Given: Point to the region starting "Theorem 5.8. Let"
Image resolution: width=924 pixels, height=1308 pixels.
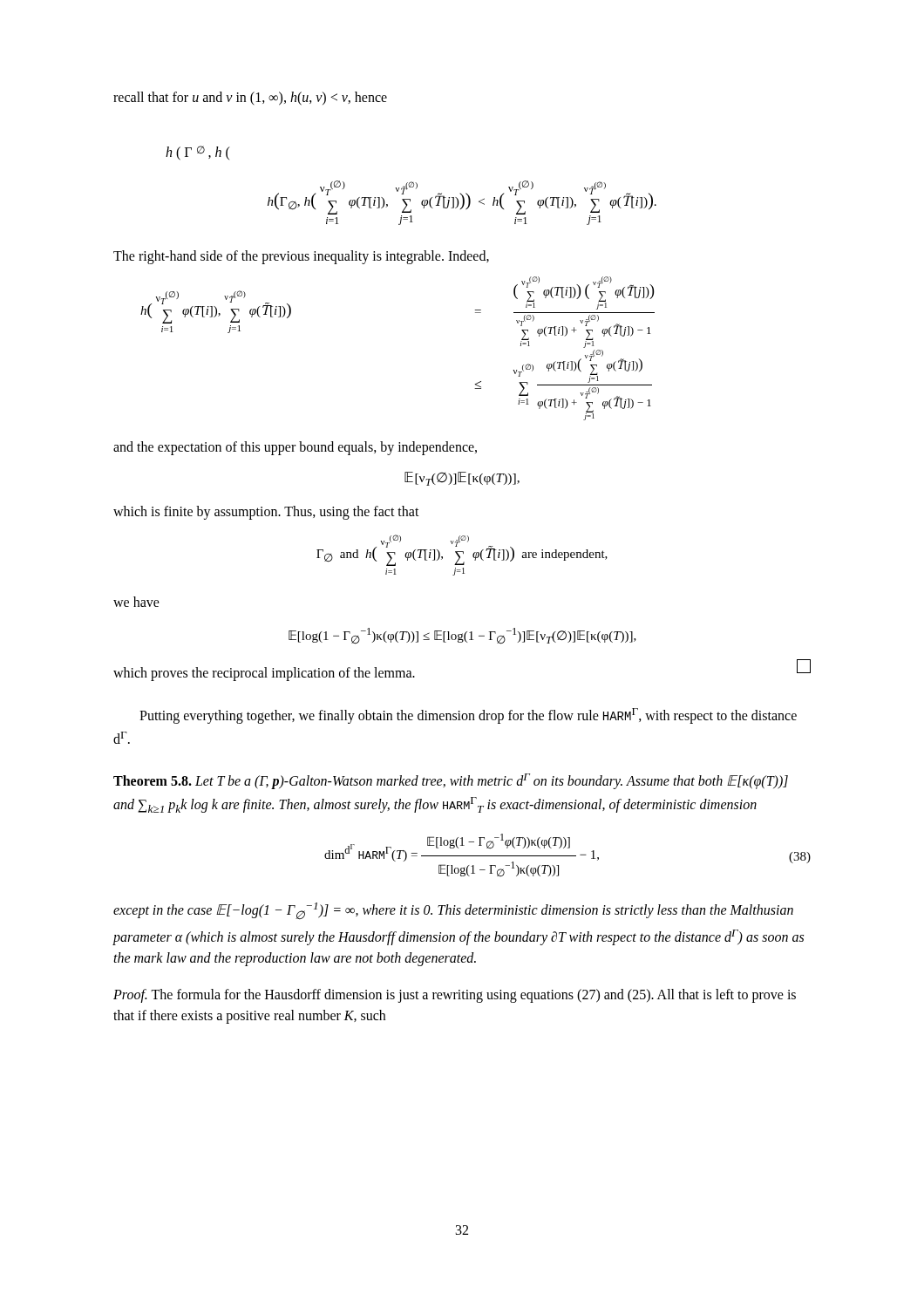Looking at the screenshot, I should click(x=462, y=793).
